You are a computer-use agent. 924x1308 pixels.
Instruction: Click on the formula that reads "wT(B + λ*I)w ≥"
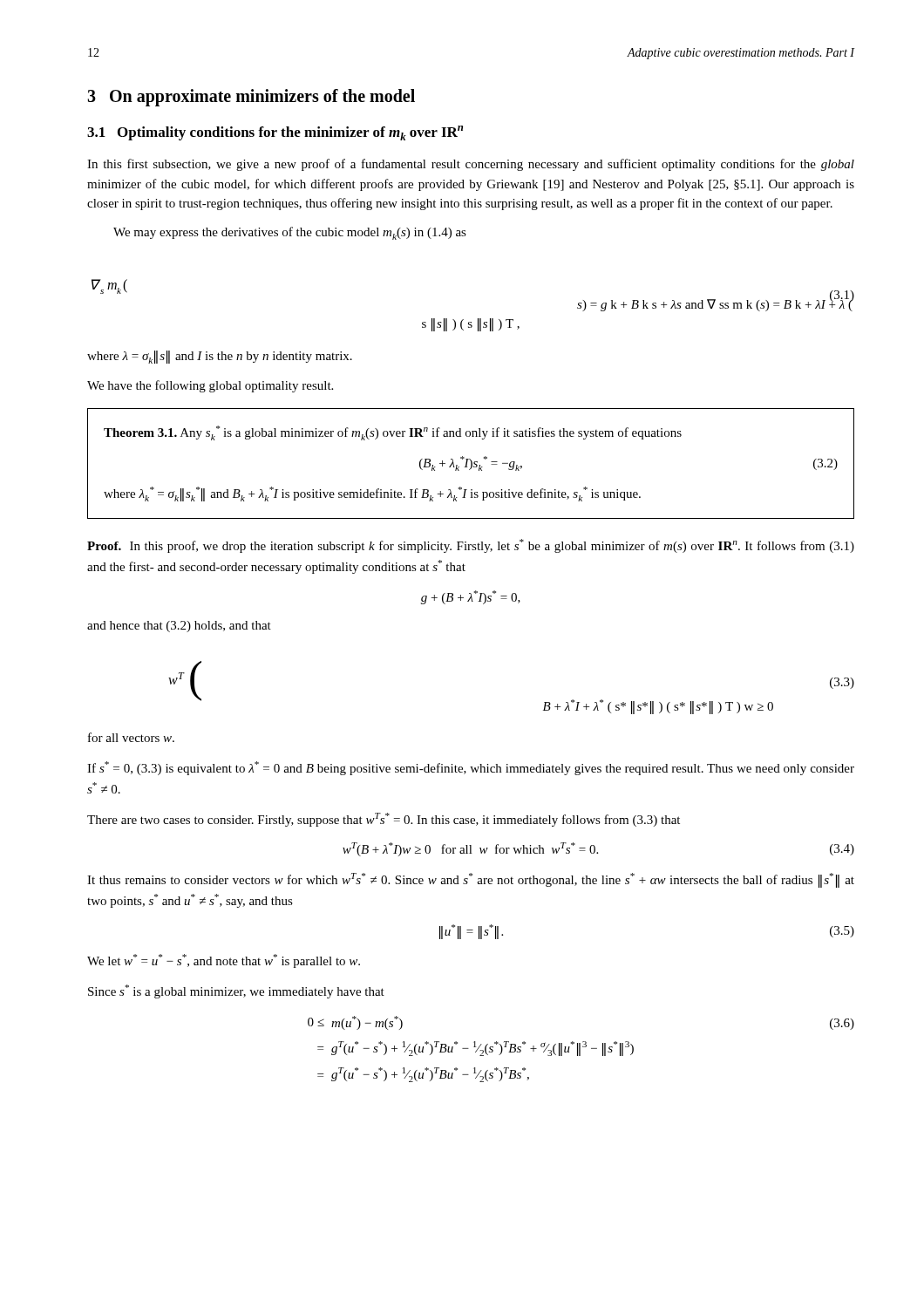click(598, 849)
